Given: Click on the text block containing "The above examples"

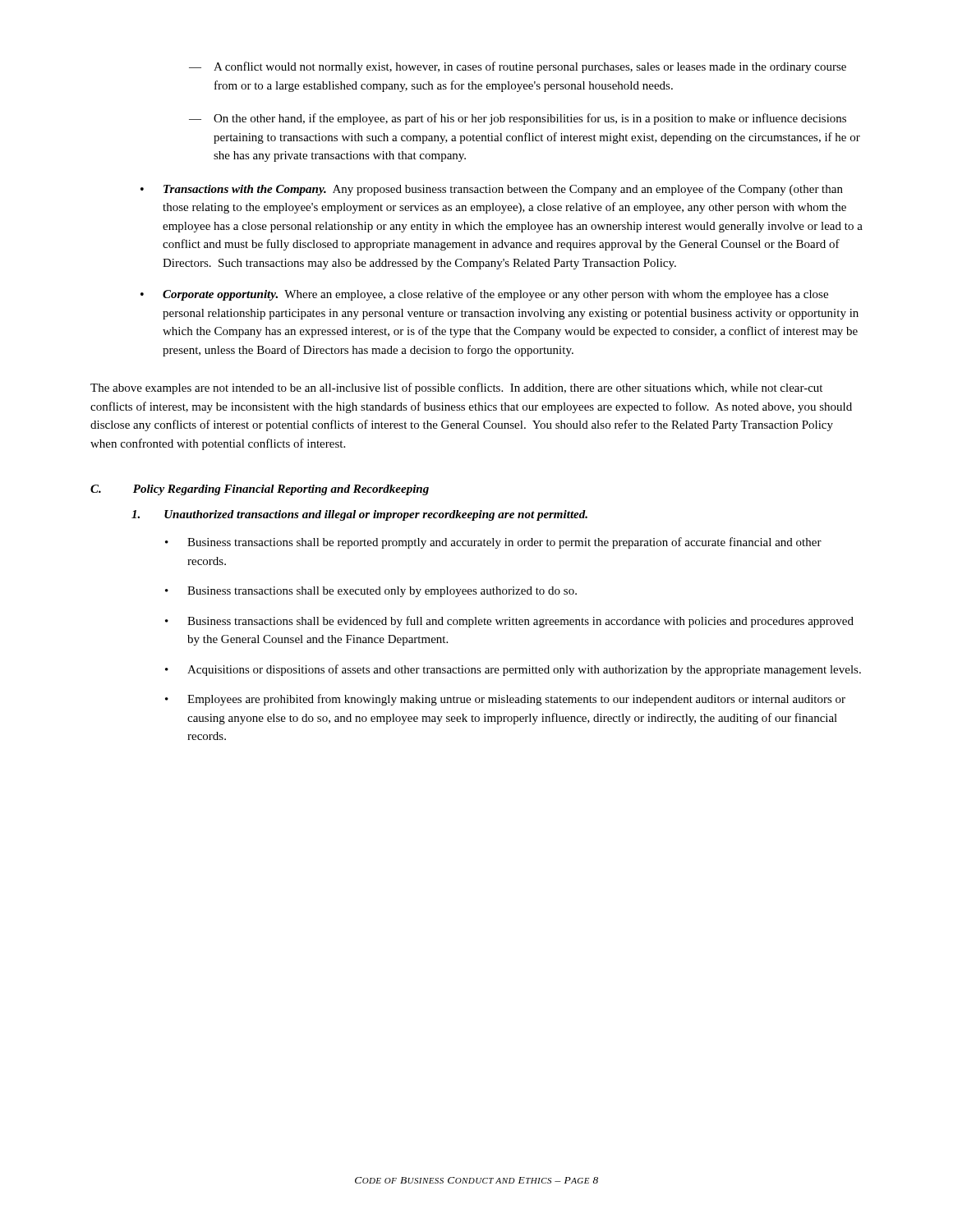Looking at the screenshot, I should click(471, 415).
